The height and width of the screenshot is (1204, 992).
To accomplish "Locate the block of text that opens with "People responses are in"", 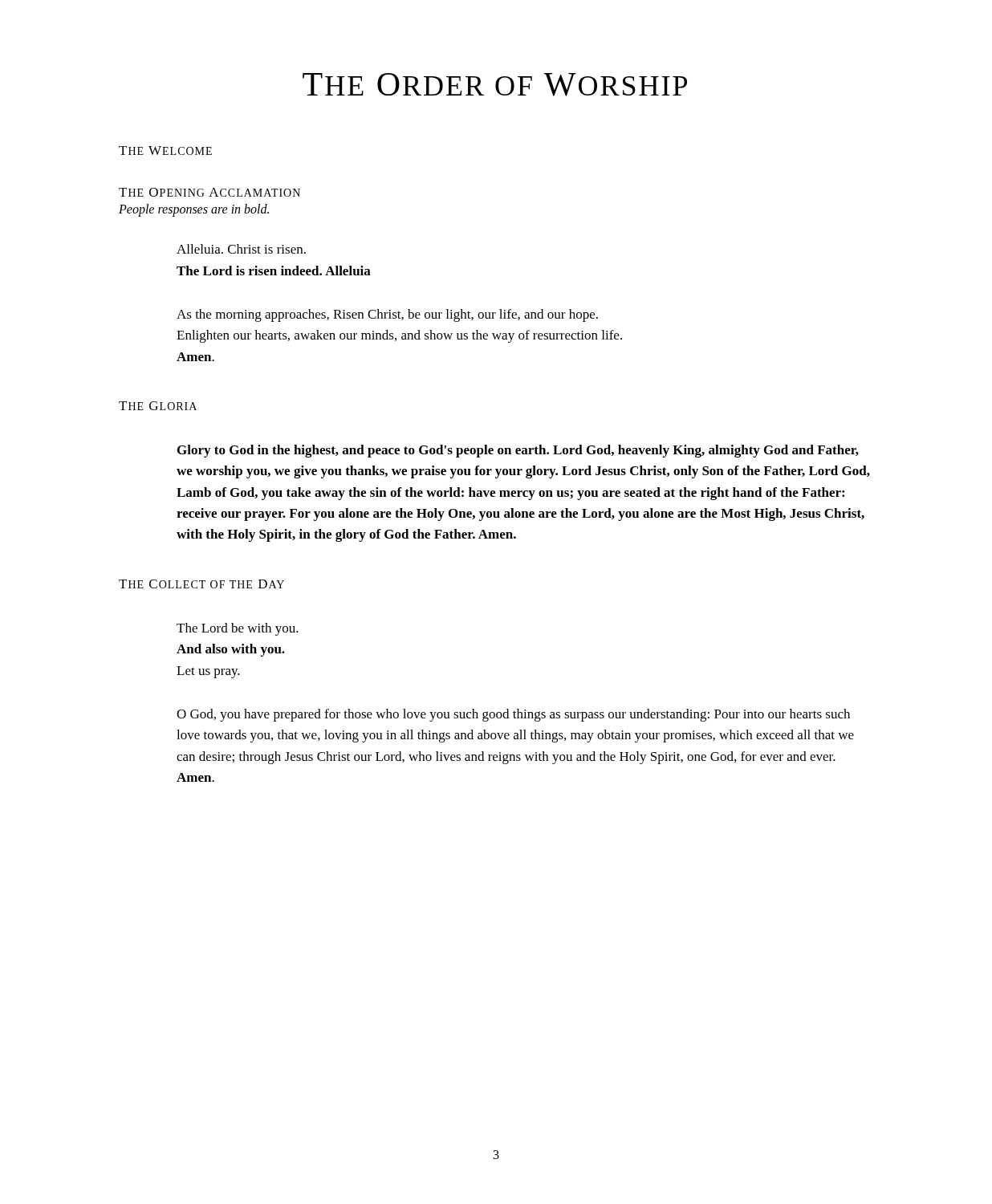I will click(x=194, y=210).
